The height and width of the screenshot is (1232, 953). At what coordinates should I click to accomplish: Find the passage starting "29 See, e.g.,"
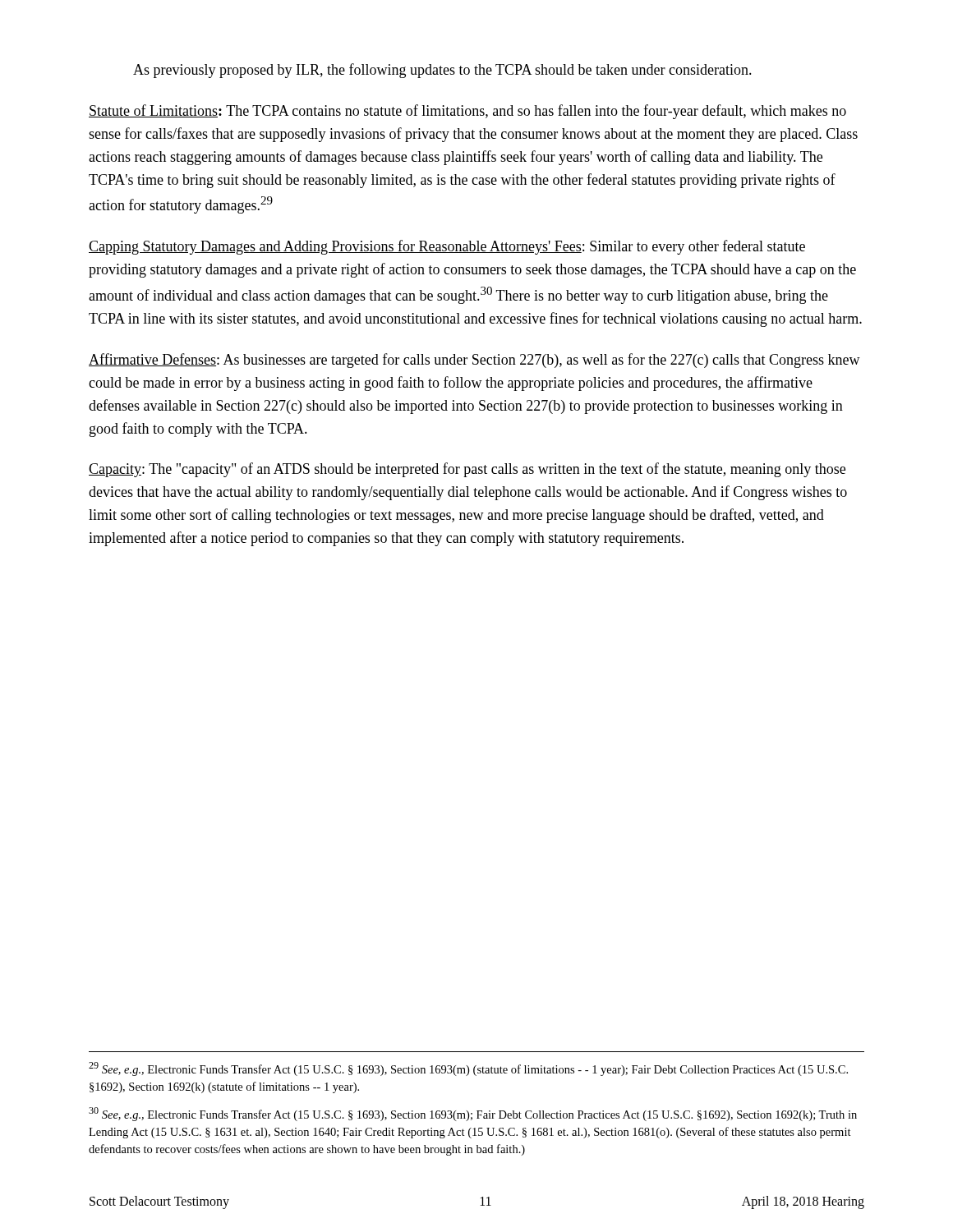[469, 1077]
